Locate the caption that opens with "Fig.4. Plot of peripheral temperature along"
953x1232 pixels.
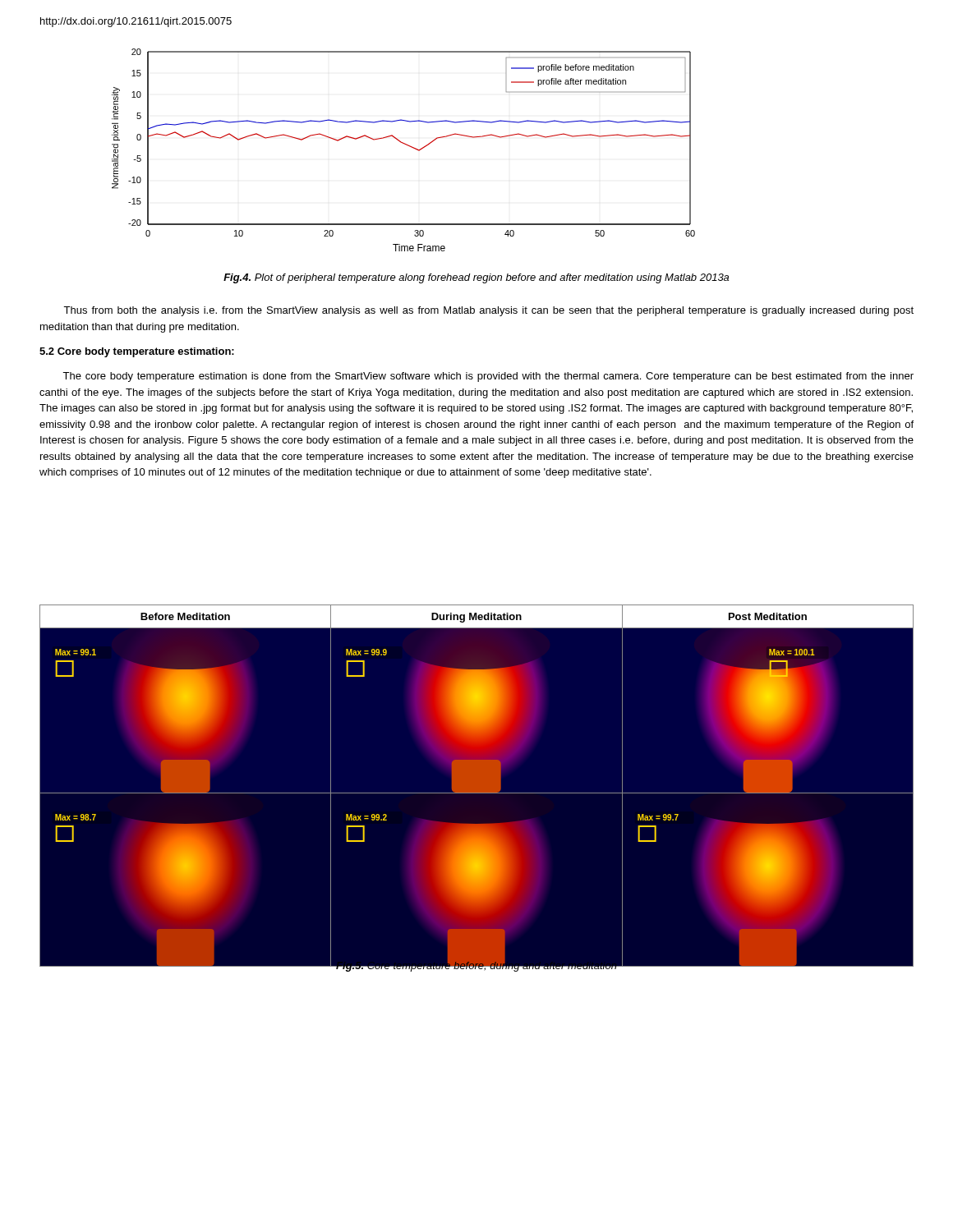tap(476, 277)
